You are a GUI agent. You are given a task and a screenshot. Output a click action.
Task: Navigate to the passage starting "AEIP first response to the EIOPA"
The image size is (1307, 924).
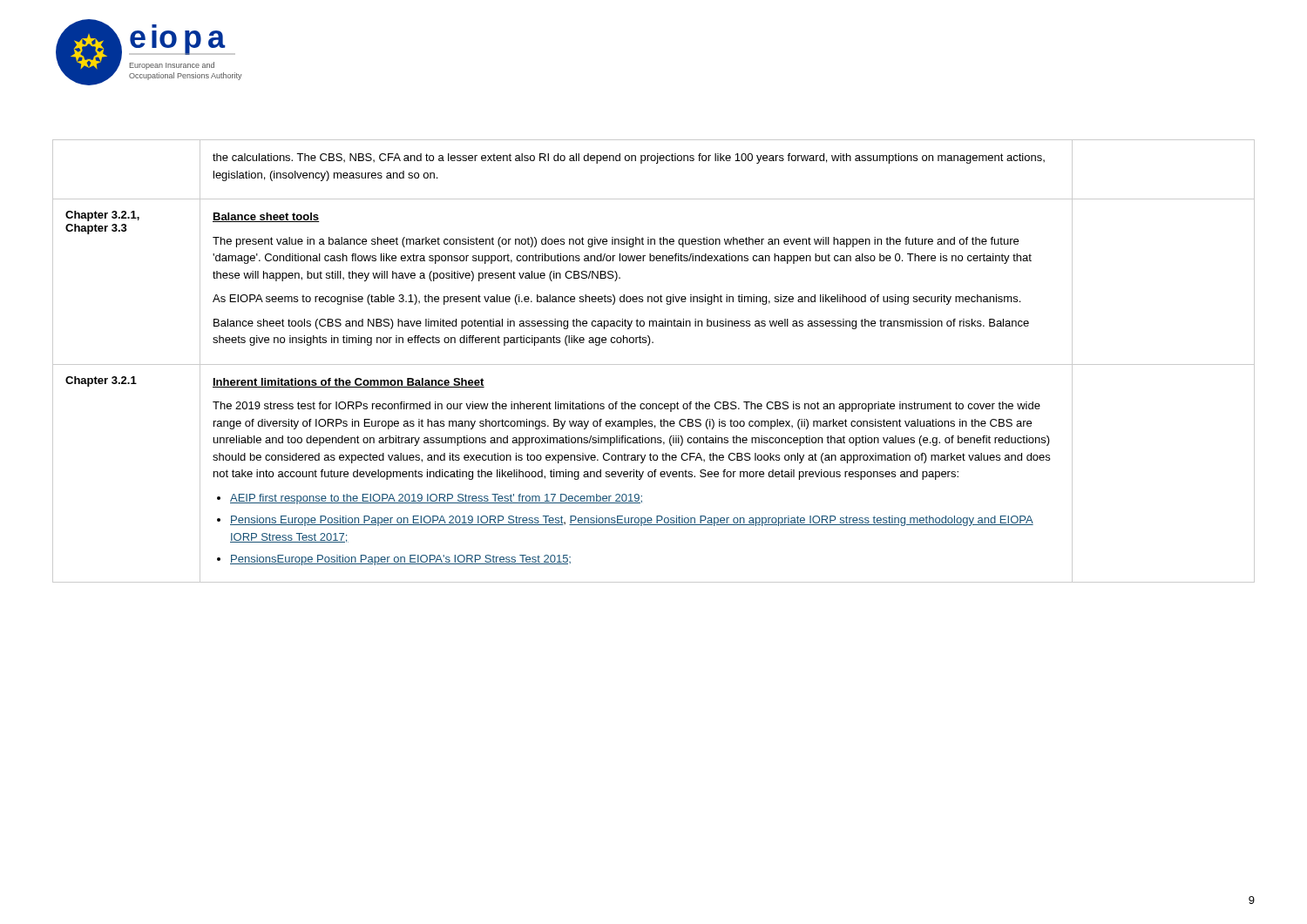pos(437,497)
